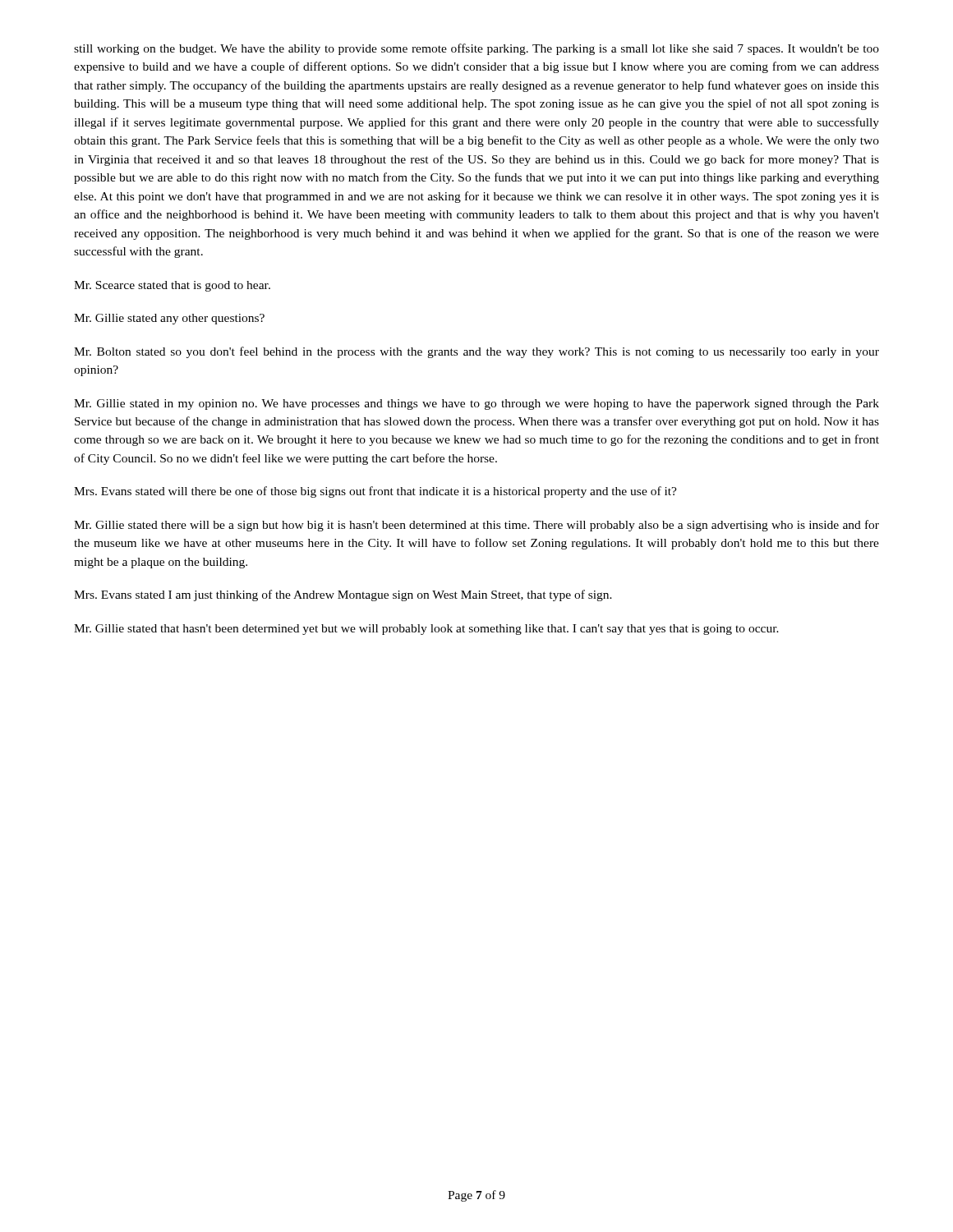
Task: Select the passage starting "Mr. Gillie stated any other questions?"
Action: coord(169,318)
